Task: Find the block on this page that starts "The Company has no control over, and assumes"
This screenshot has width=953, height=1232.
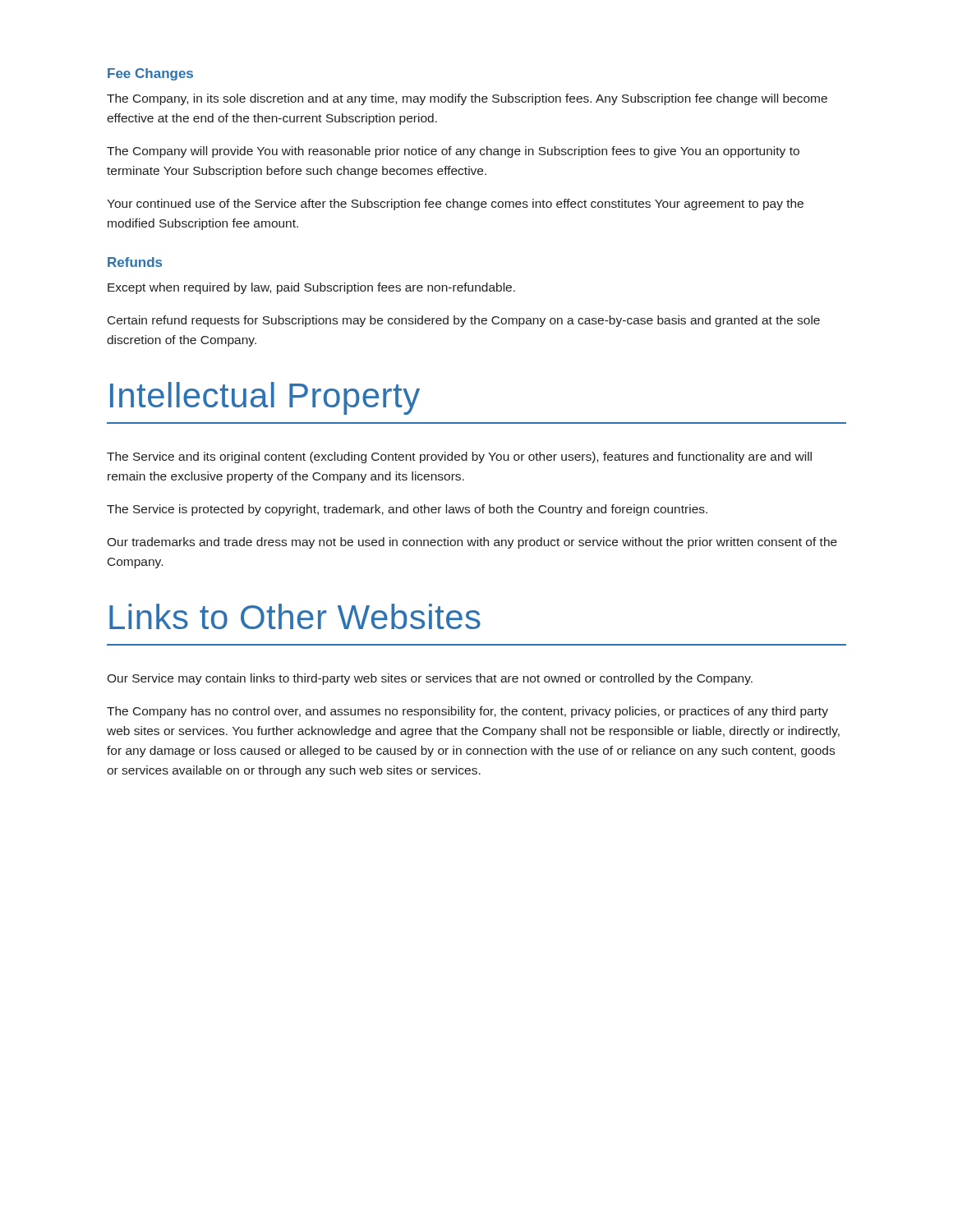Action: tap(476, 741)
